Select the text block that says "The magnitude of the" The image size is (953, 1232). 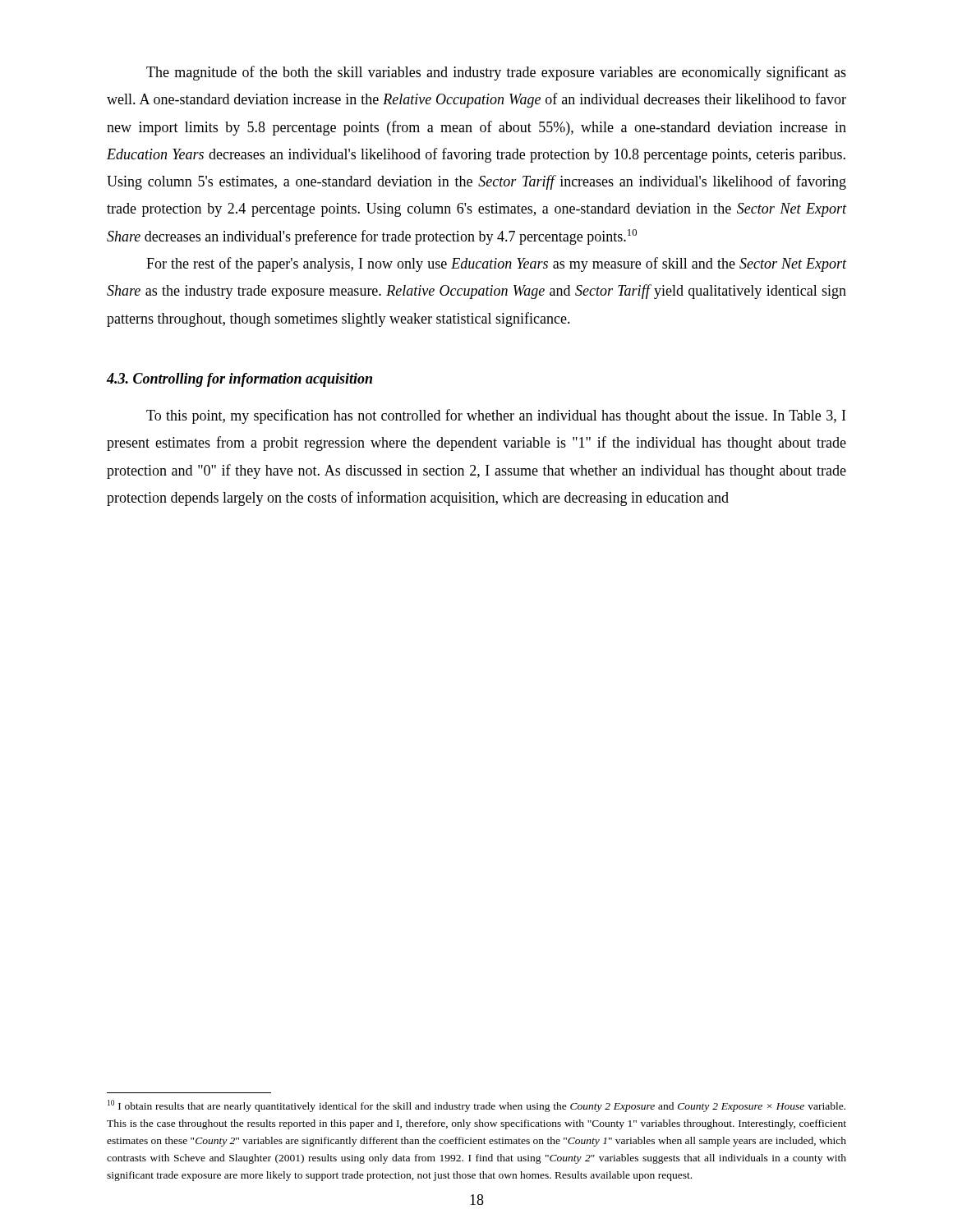tap(476, 155)
